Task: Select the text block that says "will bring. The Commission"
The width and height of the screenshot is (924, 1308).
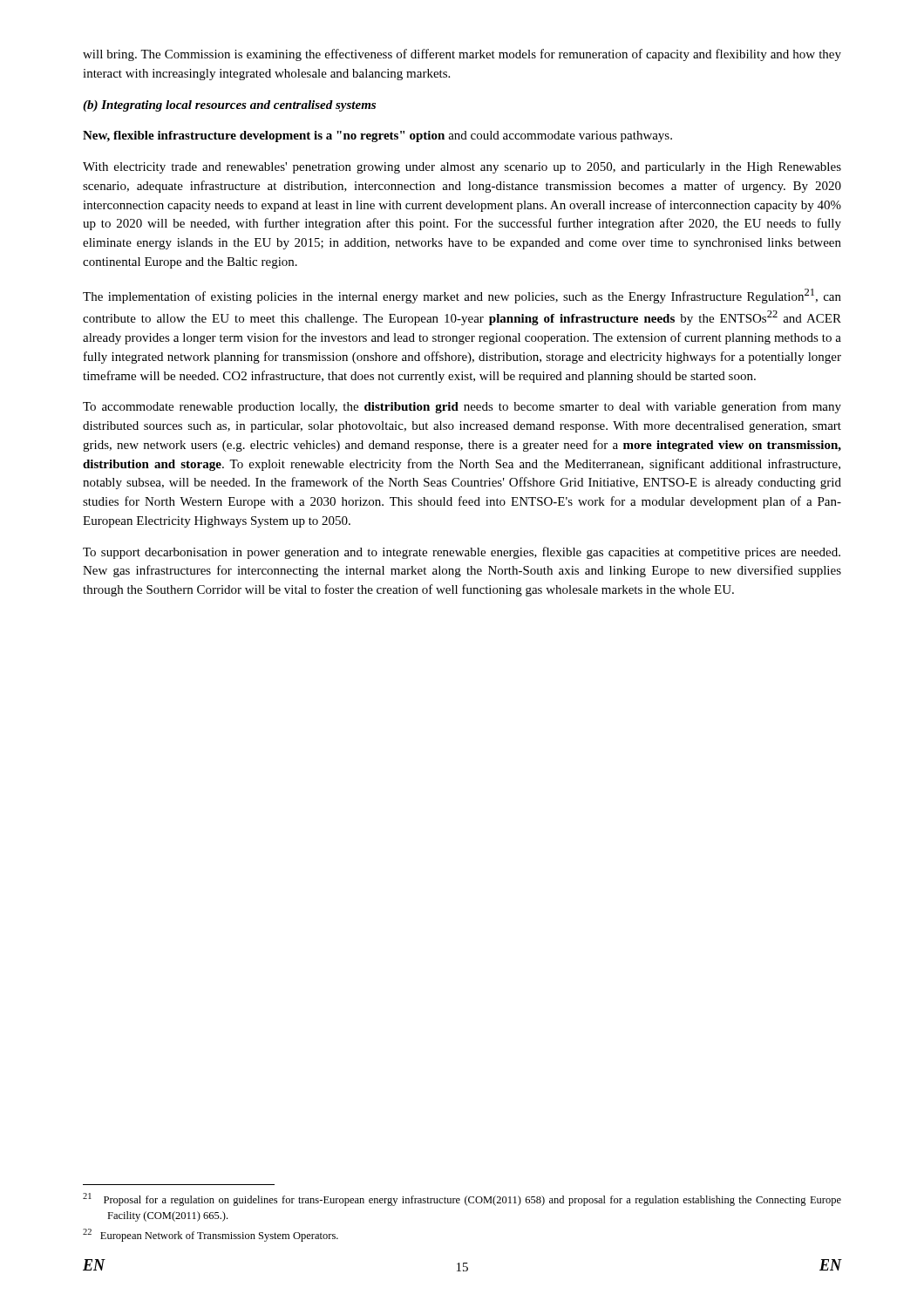Action: coord(462,64)
